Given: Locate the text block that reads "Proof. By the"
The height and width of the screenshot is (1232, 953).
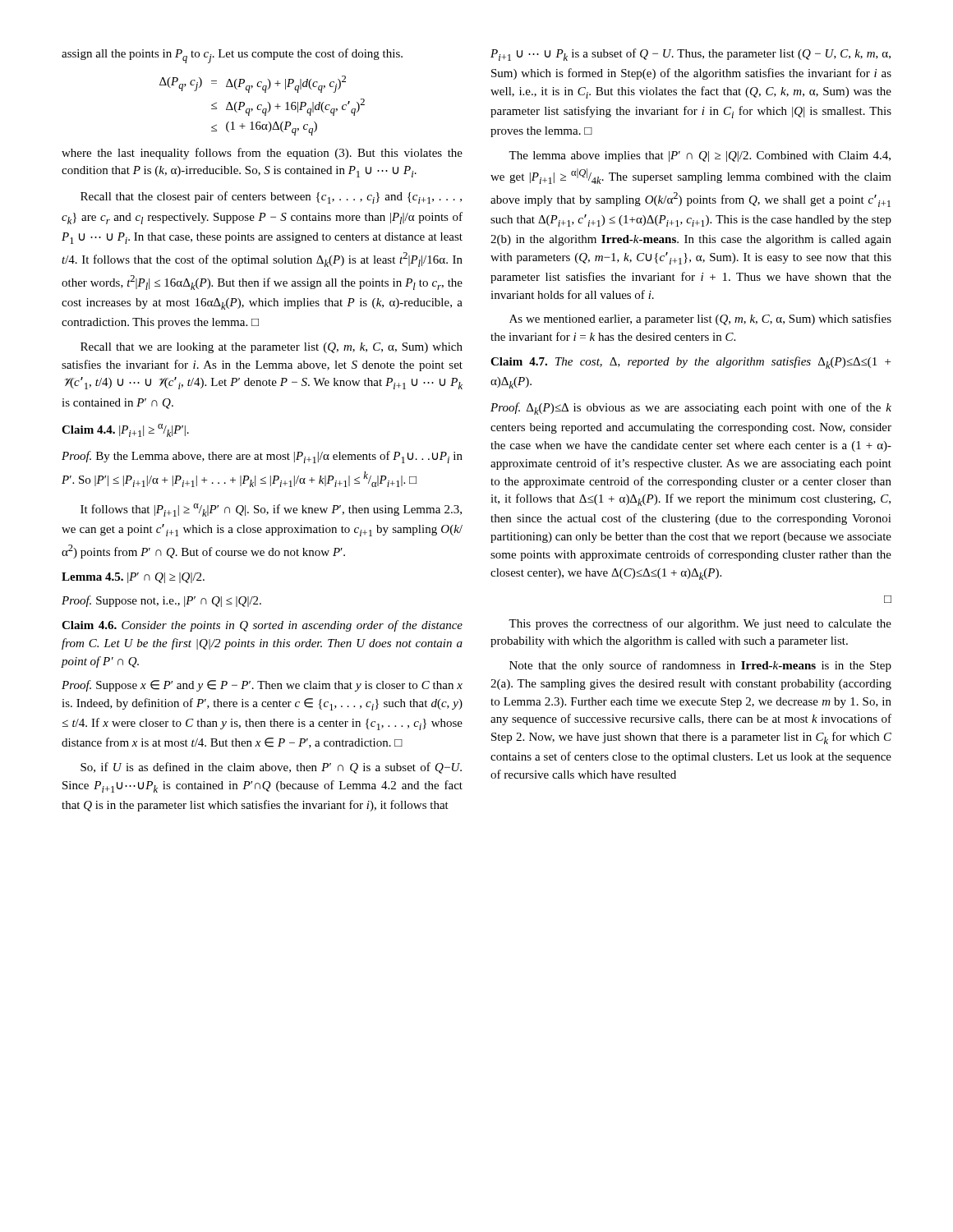Looking at the screenshot, I should [262, 469].
